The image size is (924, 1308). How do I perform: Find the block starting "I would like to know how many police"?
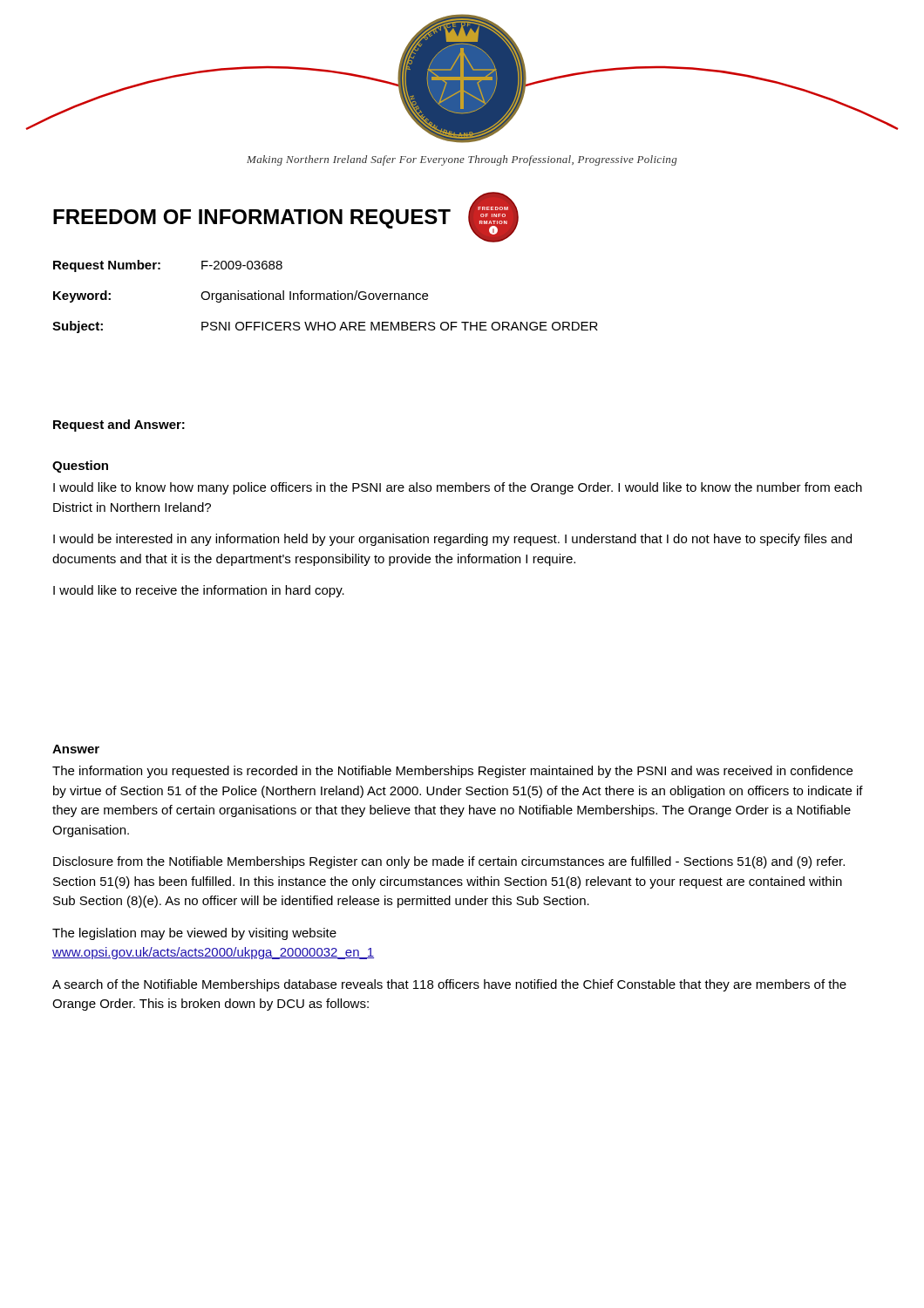tap(457, 497)
